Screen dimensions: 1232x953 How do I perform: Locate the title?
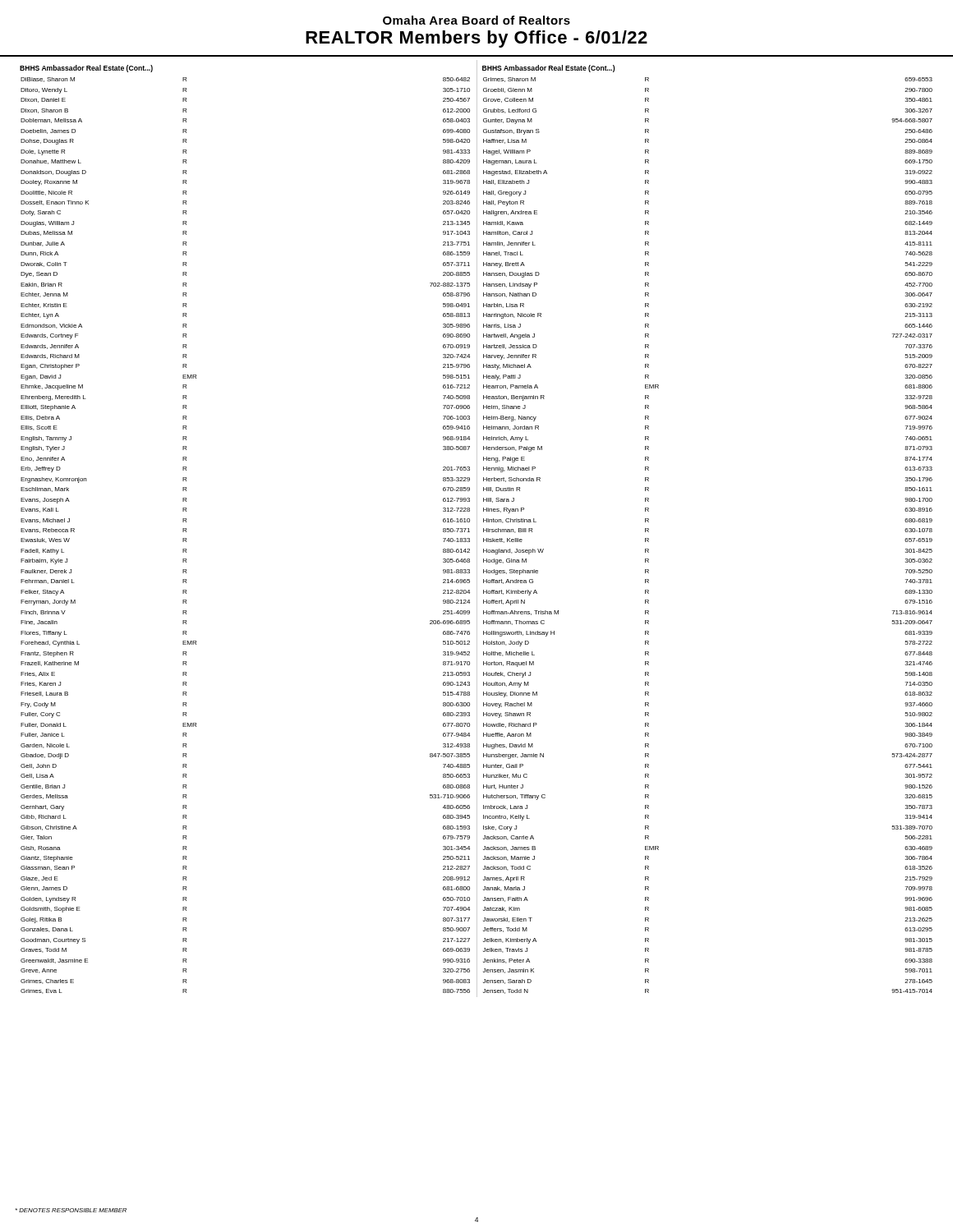(x=476, y=31)
